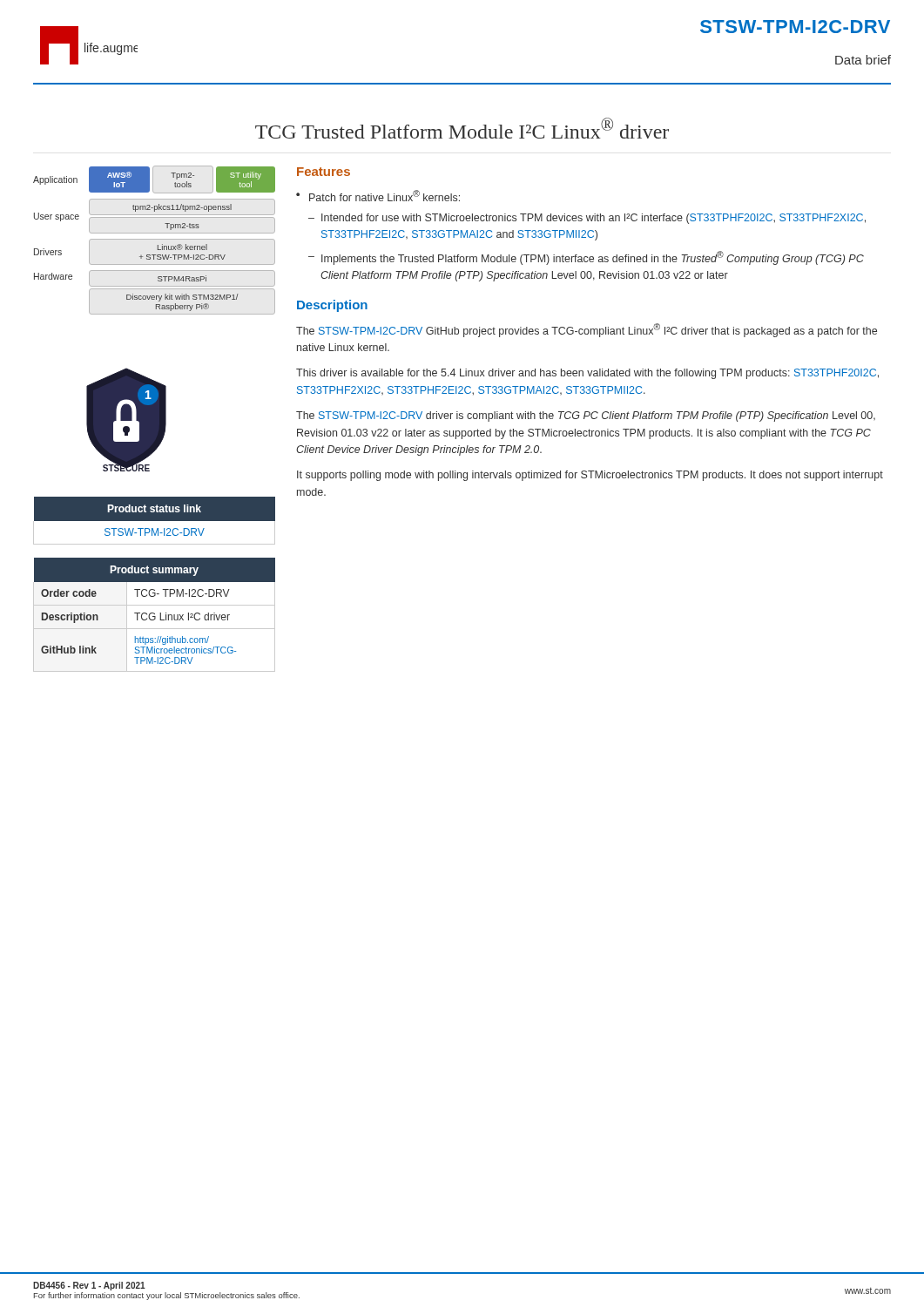Select the list item that reads "• Patch for native Linux® kernels:"
Viewport: 924px width, 1307px height.
tap(378, 196)
